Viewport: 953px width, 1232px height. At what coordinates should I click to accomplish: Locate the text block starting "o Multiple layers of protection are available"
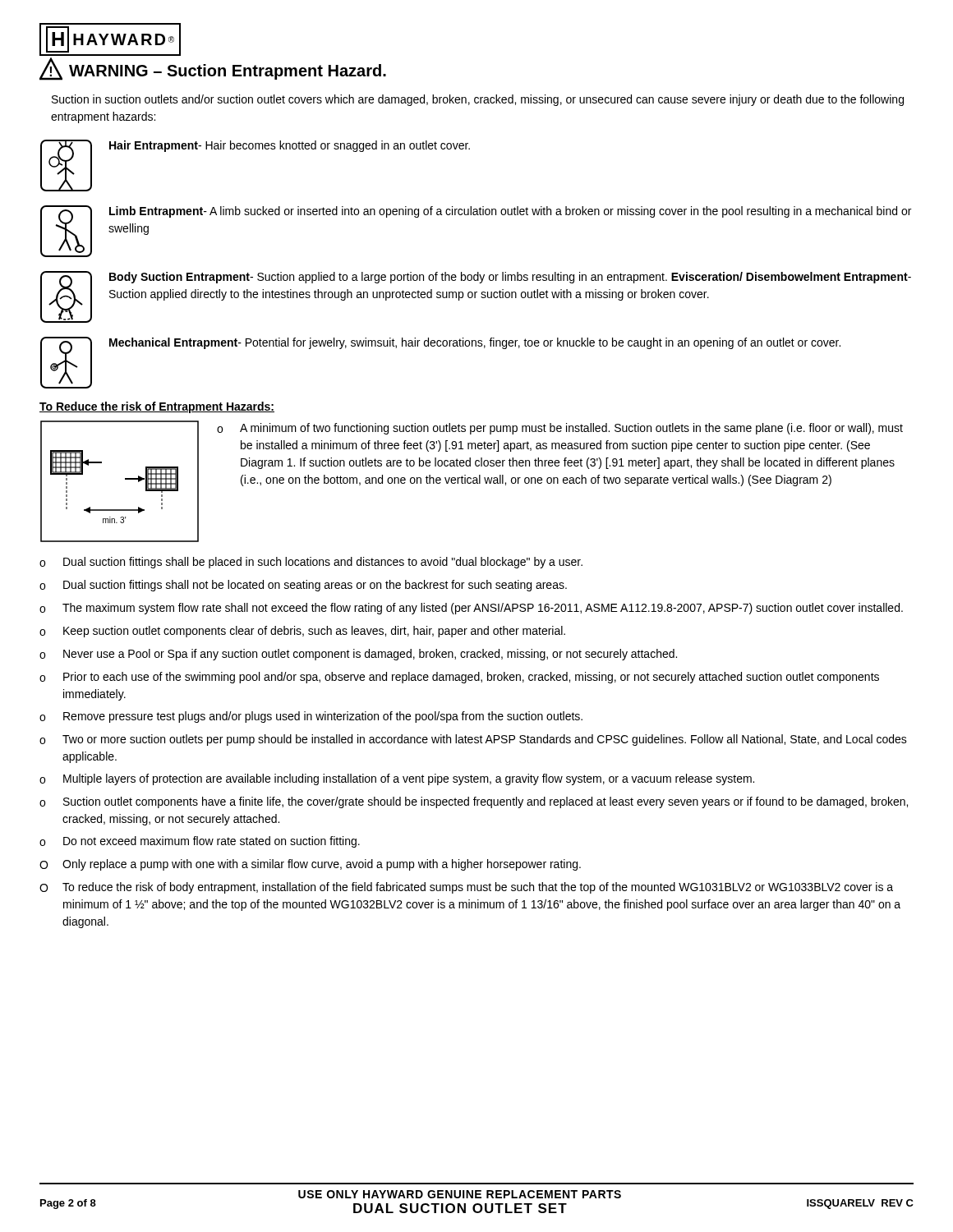click(x=476, y=779)
